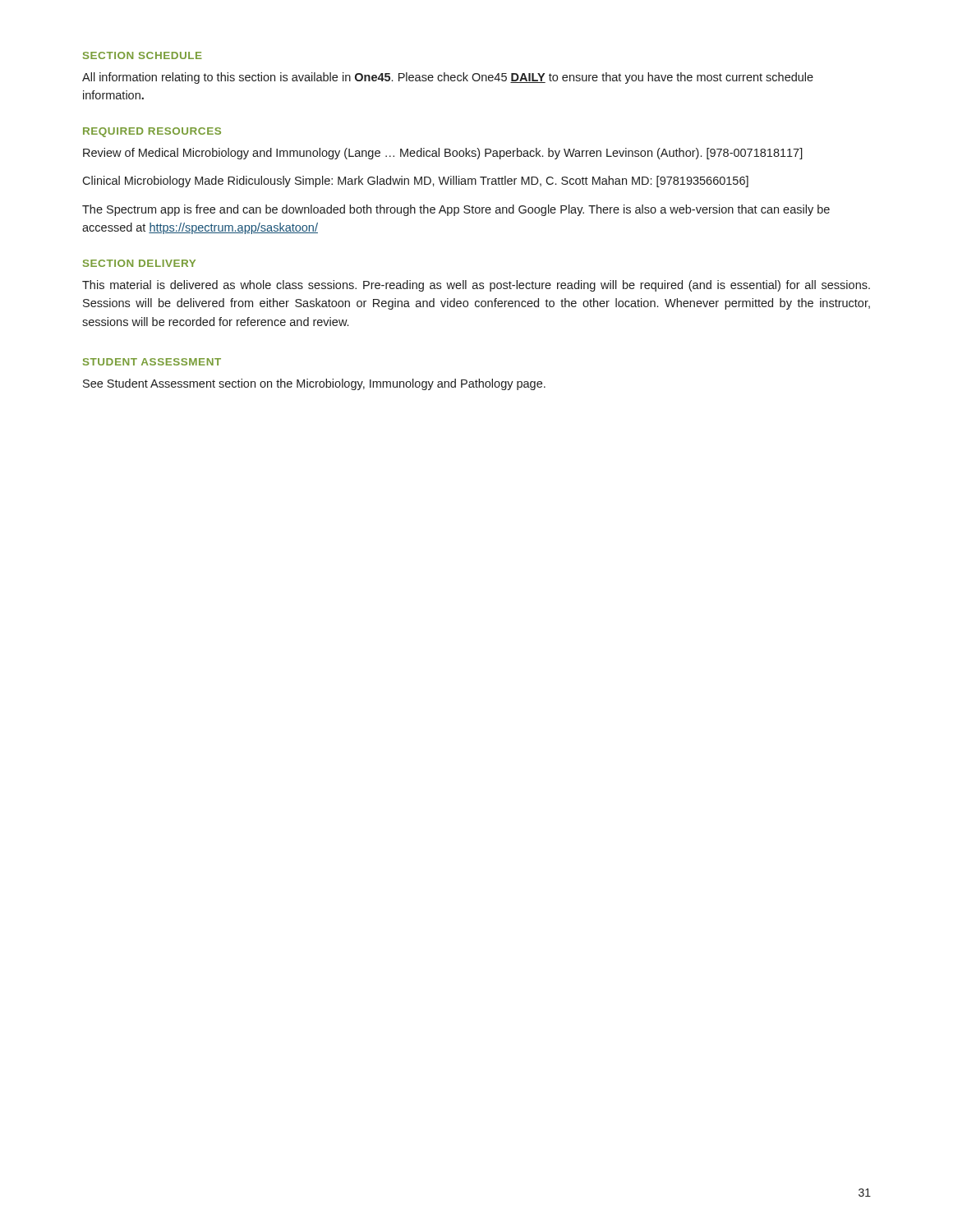Click on the passage starting "See Student Assessment section"

[314, 384]
